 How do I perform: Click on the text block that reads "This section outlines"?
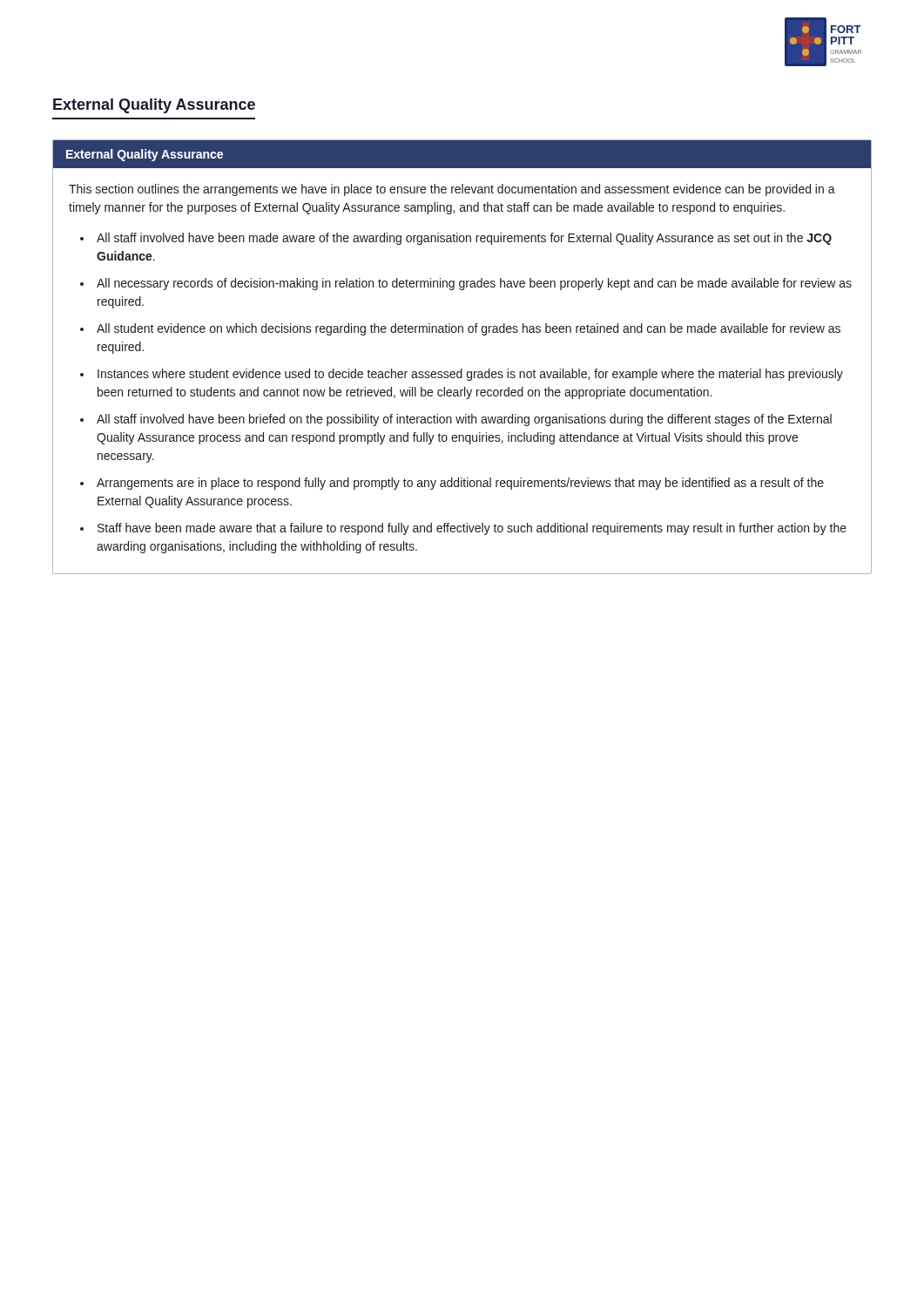tap(452, 198)
